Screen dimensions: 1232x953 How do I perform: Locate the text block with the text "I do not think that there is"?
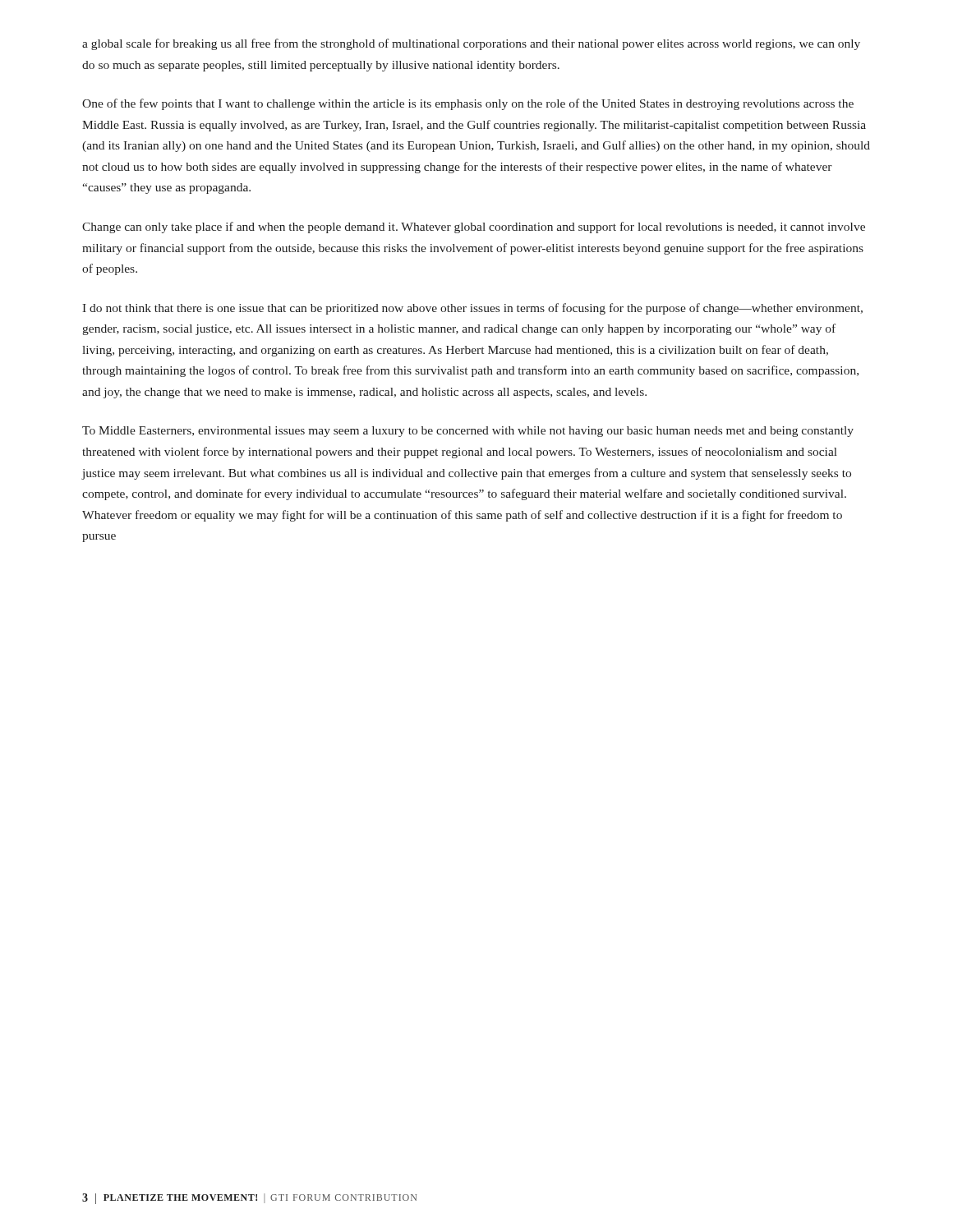click(473, 349)
